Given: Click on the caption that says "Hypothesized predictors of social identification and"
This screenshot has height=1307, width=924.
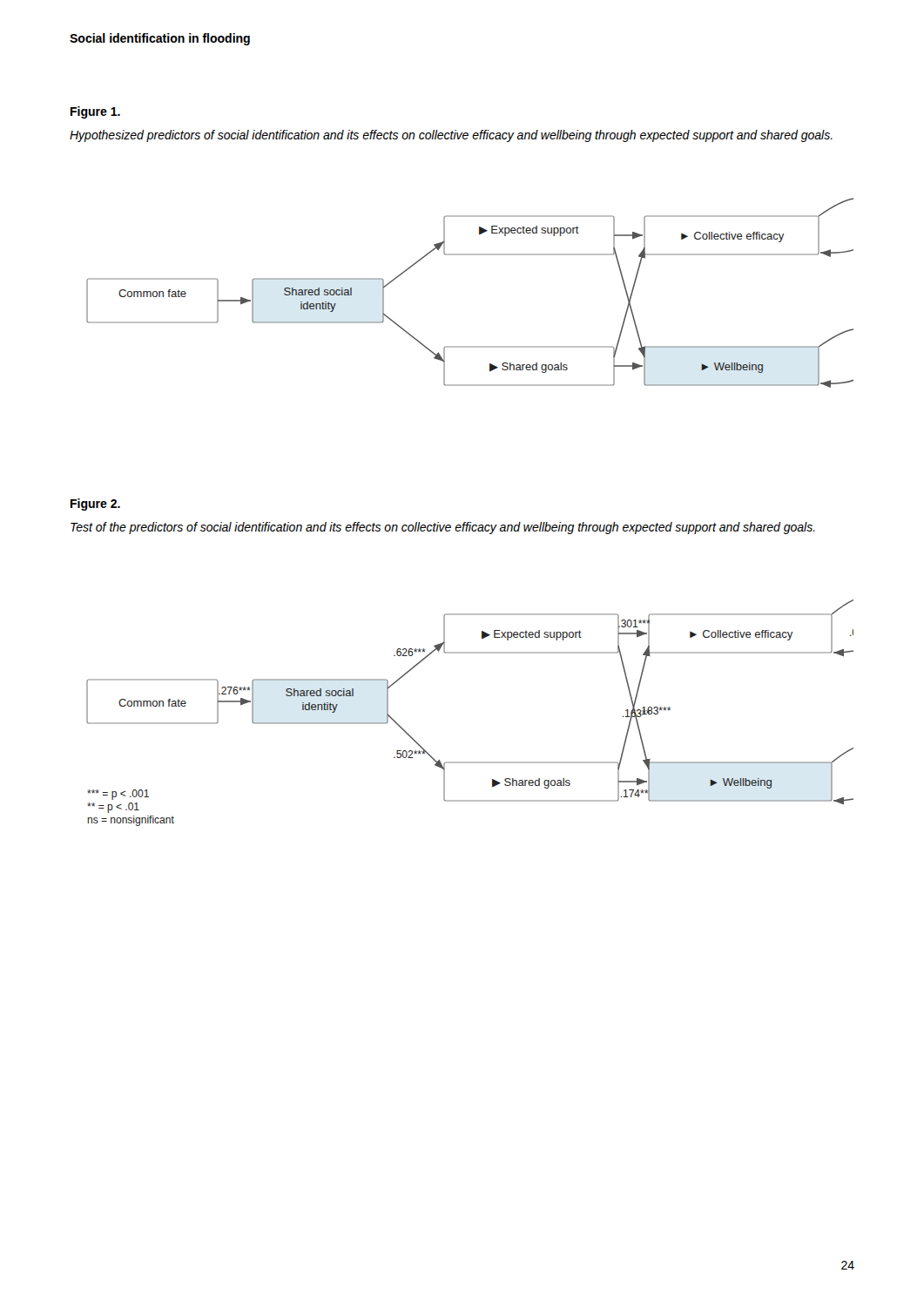Looking at the screenshot, I should (x=452, y=135).
